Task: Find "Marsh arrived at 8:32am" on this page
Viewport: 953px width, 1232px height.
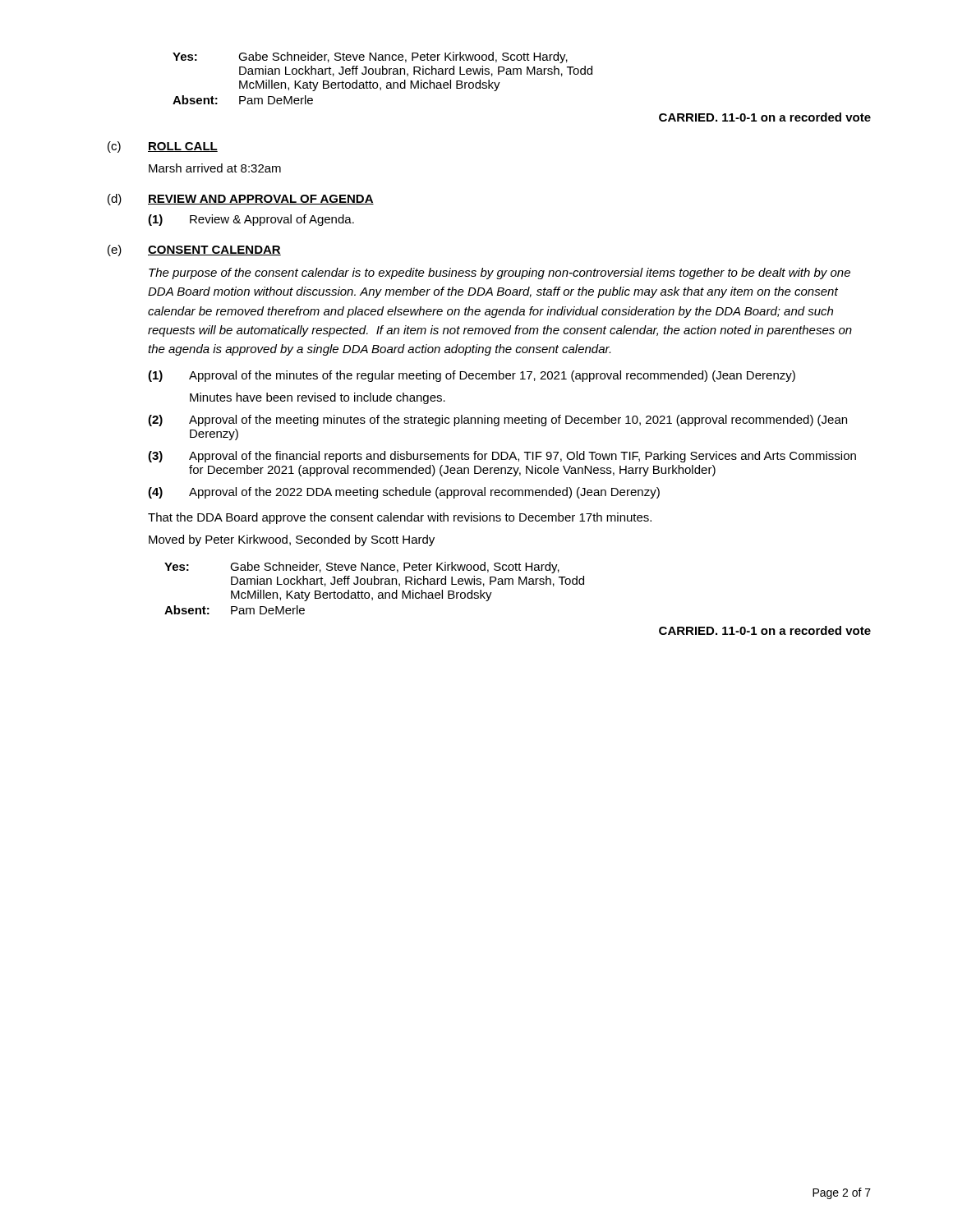Action: click(x=215, y=168)
